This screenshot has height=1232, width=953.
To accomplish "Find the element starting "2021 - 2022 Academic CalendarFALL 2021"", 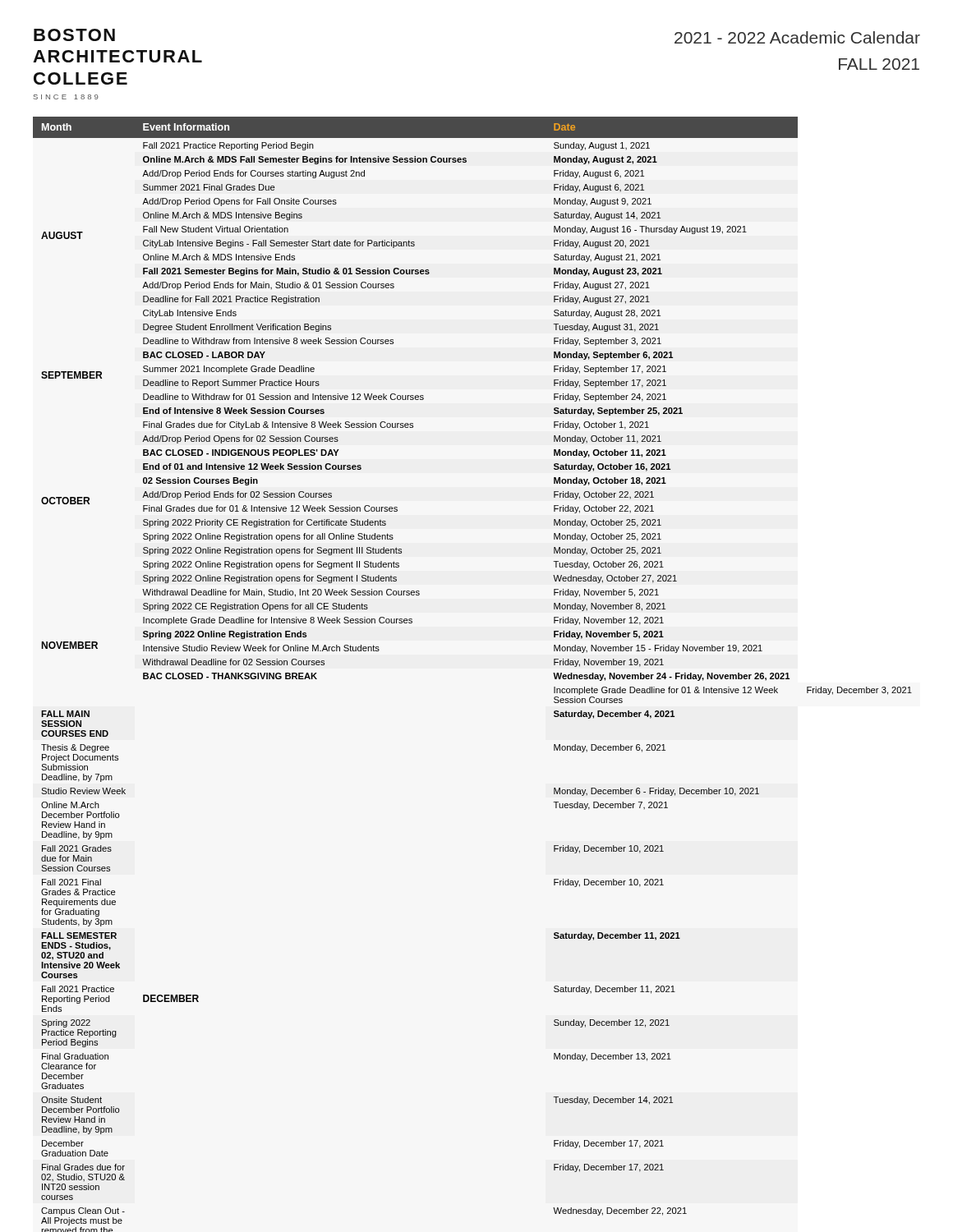I will 797,50.
